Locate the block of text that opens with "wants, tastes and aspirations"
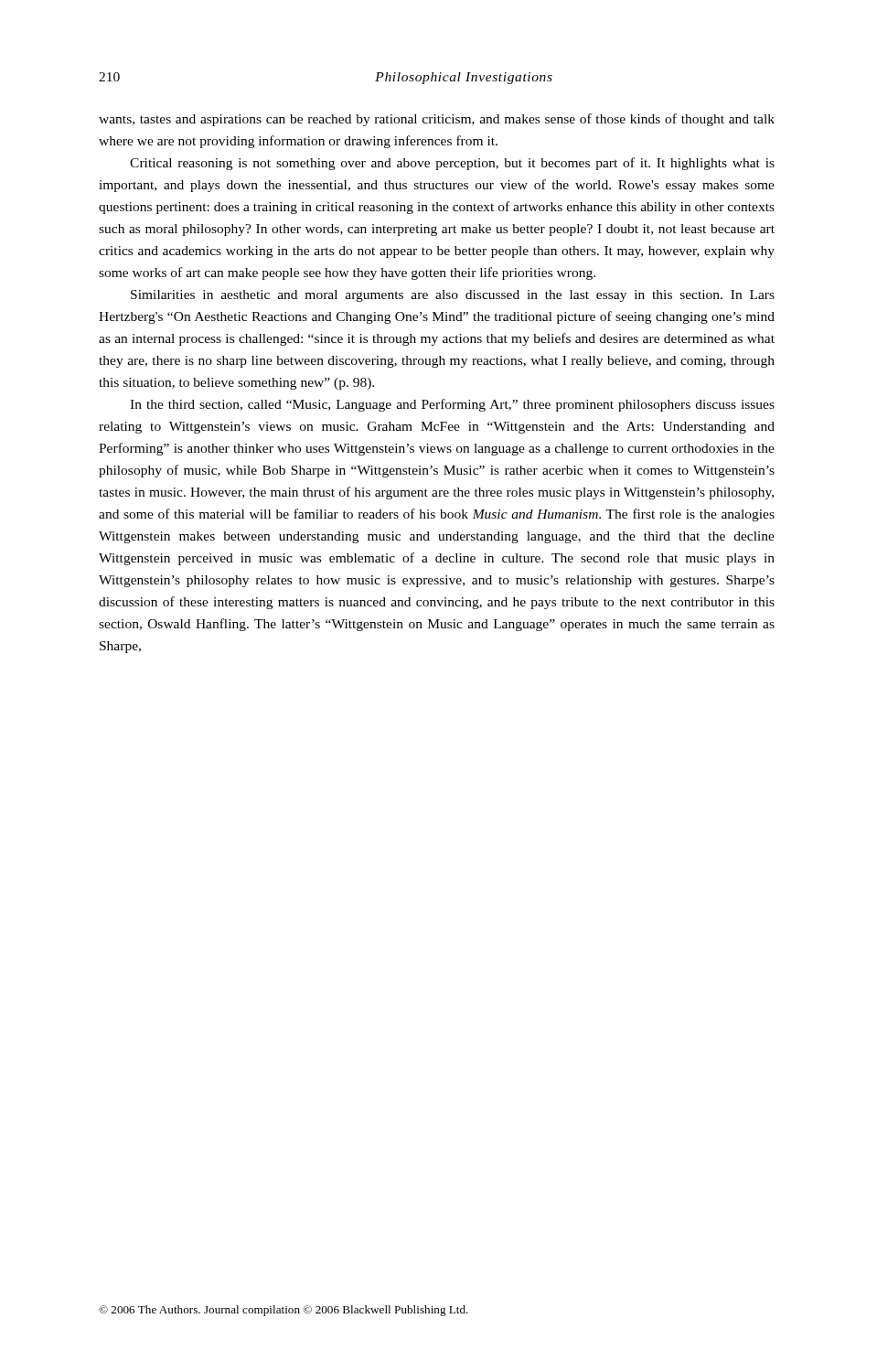 pyautogui.click(x=437, y=120)
